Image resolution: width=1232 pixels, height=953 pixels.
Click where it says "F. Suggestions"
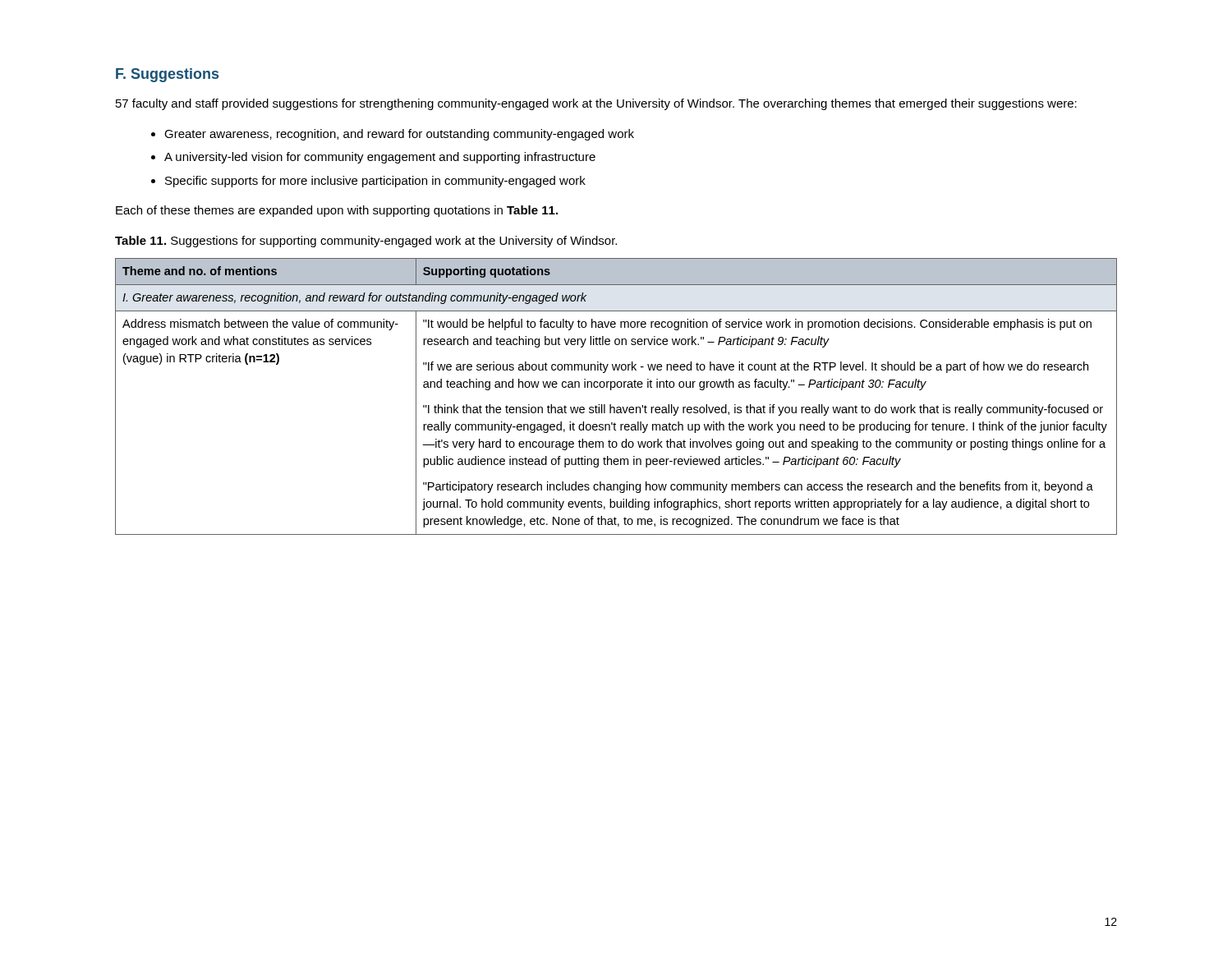click(x=167, y=74)
